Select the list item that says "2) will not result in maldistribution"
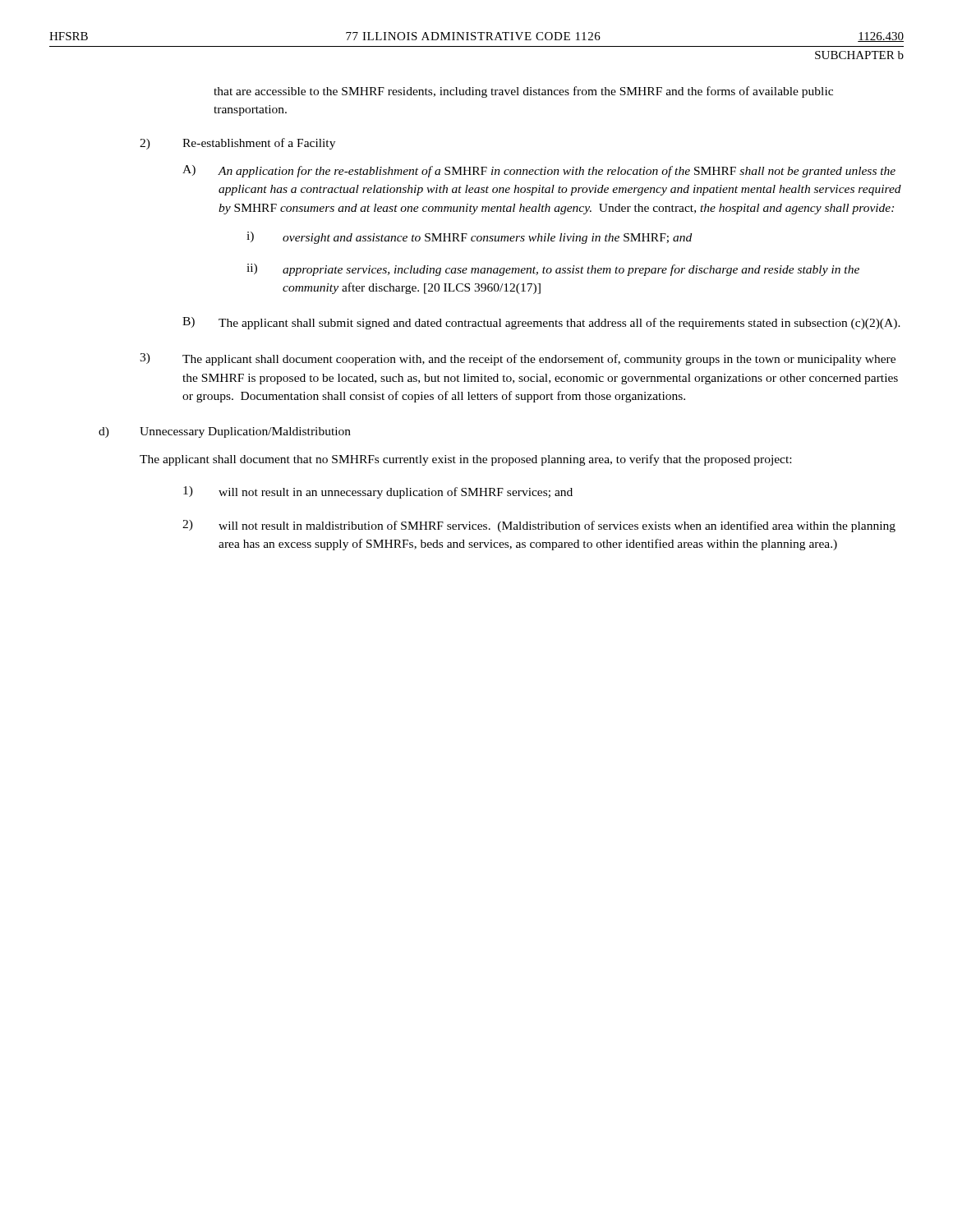Viewport: 953px width, 1232px height. point(543,535)
